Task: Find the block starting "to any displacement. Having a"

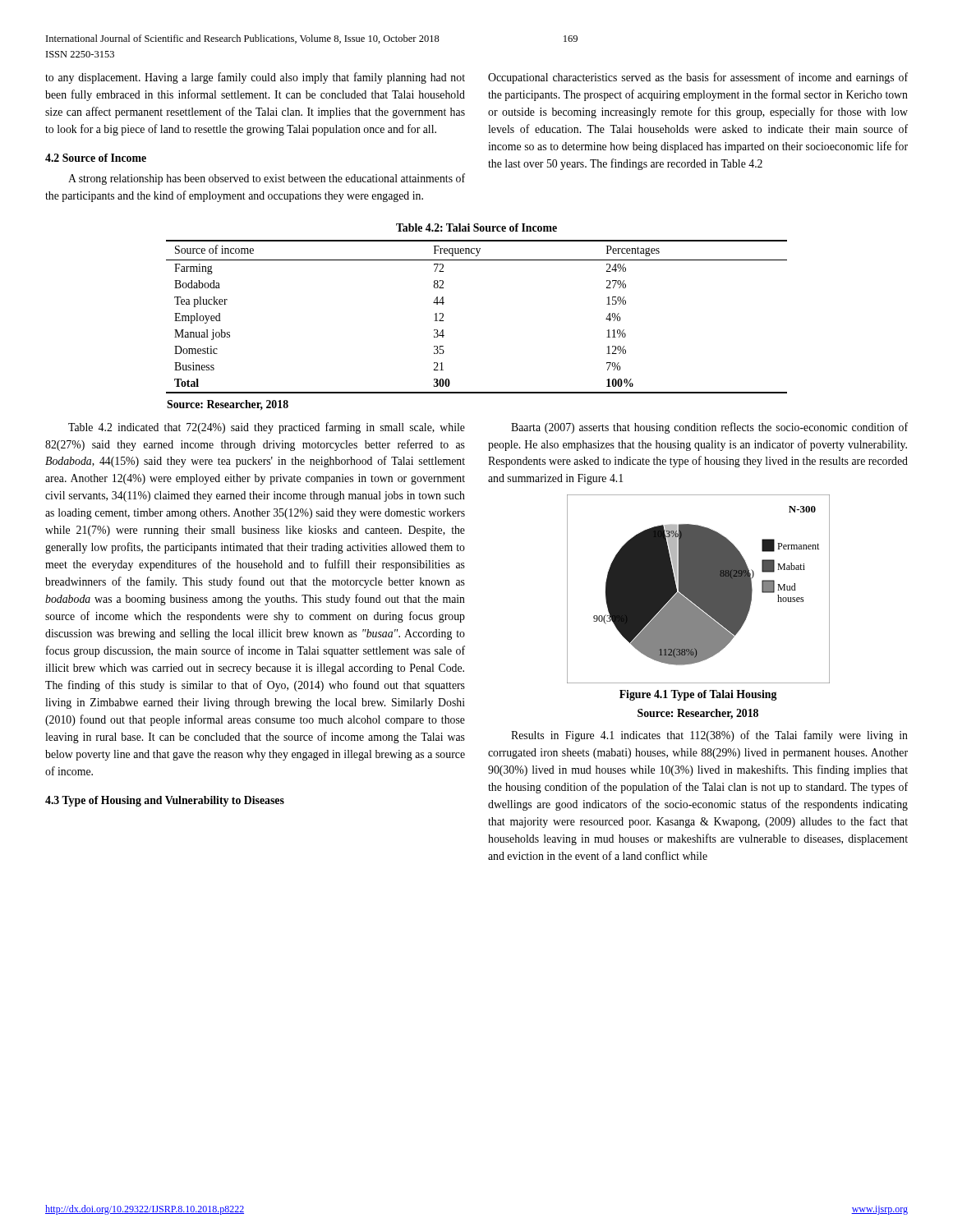Action: (255, 104)
